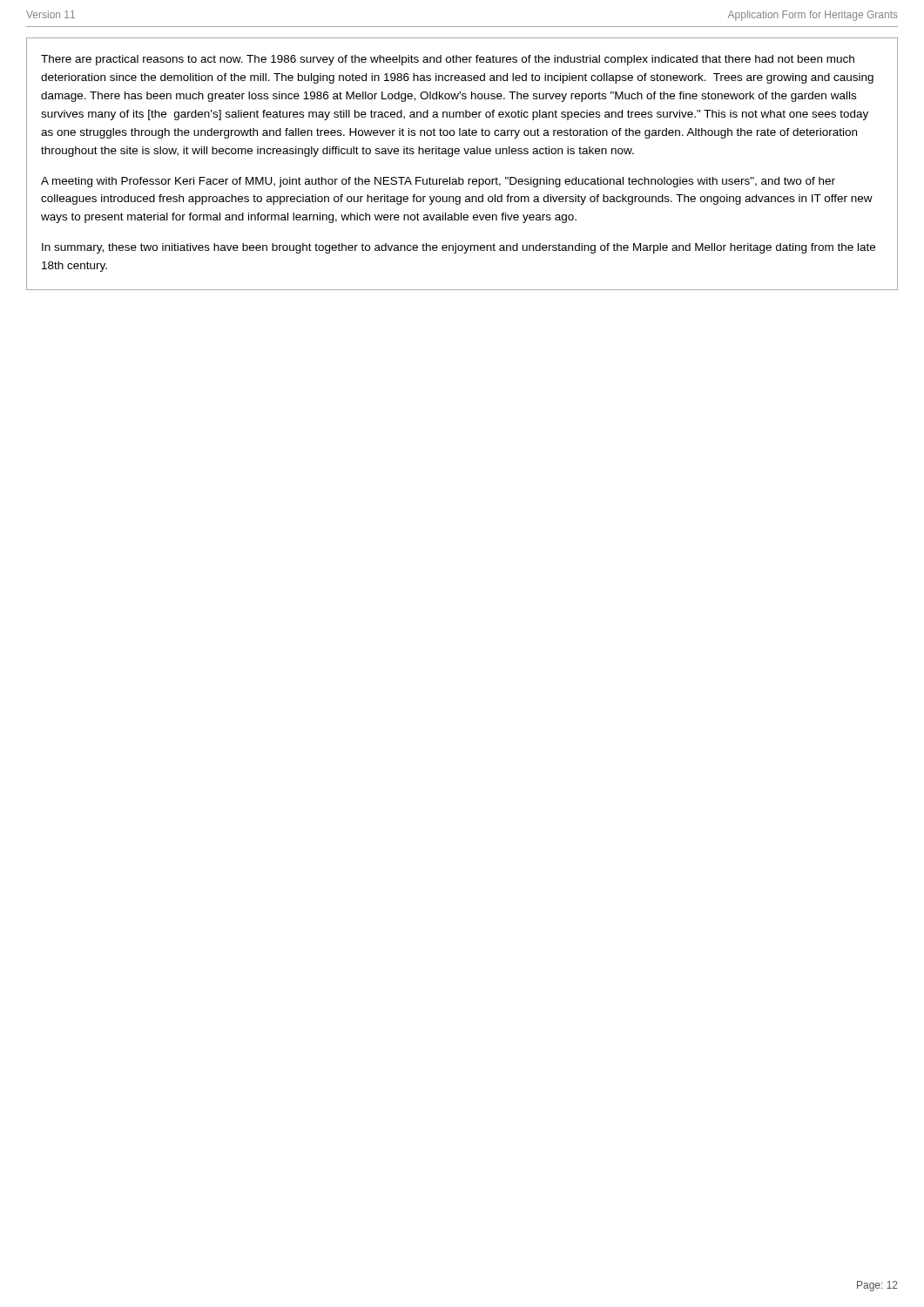
Task: Point to the text starting "In summary, these two initiatives have"
Action: (x=458, y=256)
